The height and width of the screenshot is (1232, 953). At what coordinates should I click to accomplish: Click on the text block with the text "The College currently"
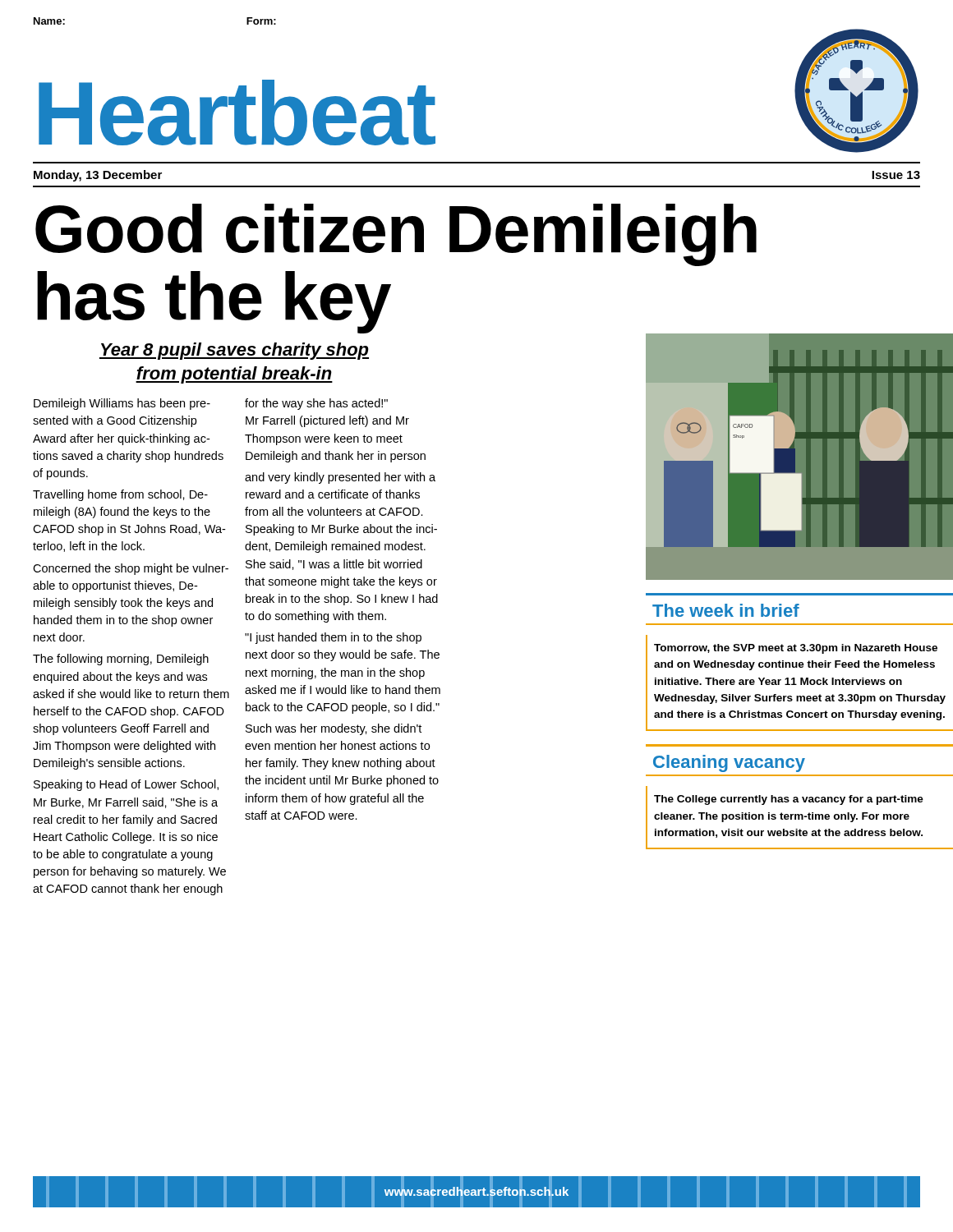[x=789, y=816]
